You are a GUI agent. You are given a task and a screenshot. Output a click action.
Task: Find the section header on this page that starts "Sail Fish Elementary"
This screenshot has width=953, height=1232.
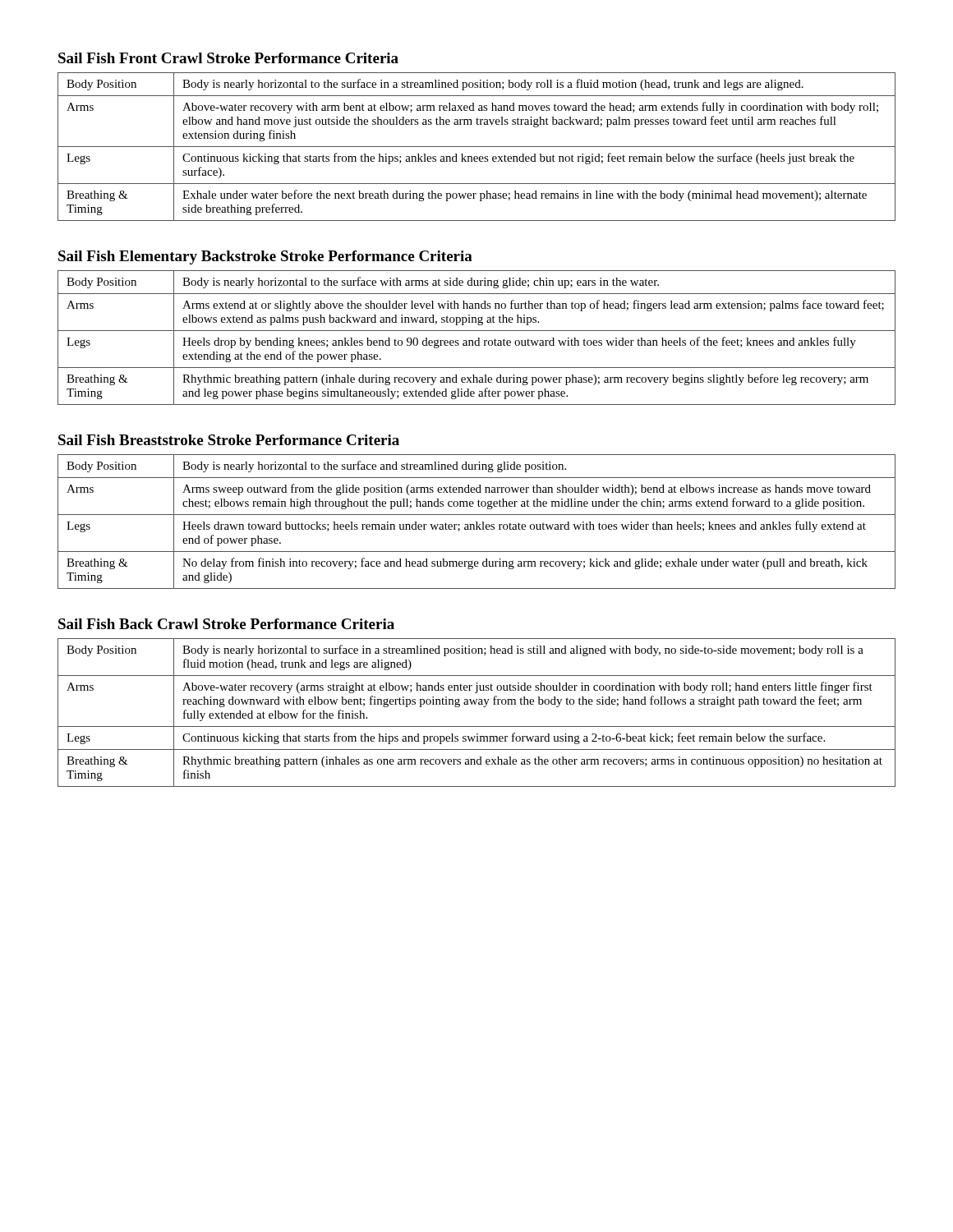265,256
